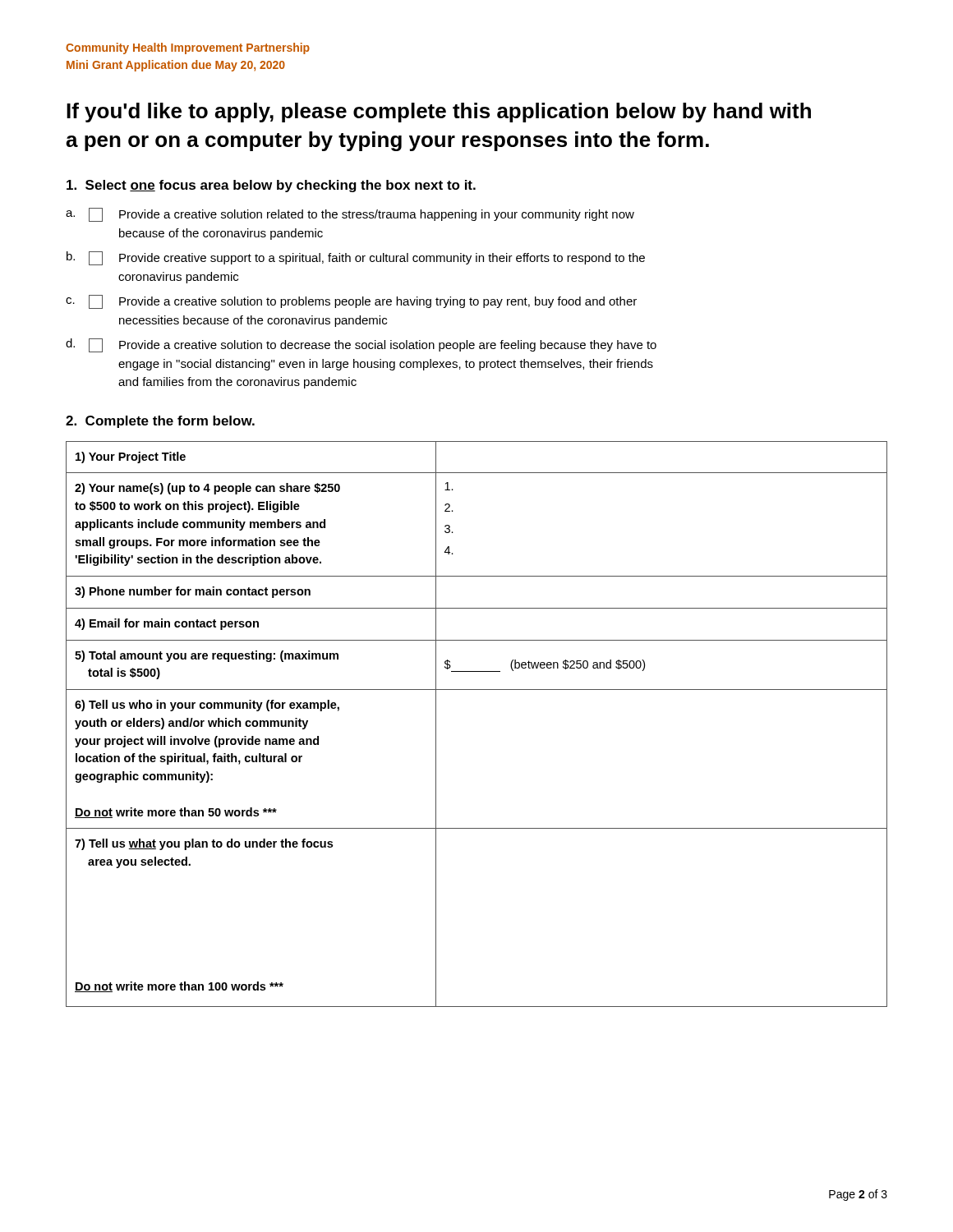Navigate to the passage starting "If you'd like to apply, please complete this"
This screenshot has height=1232, width=953.
coord(439,125)
